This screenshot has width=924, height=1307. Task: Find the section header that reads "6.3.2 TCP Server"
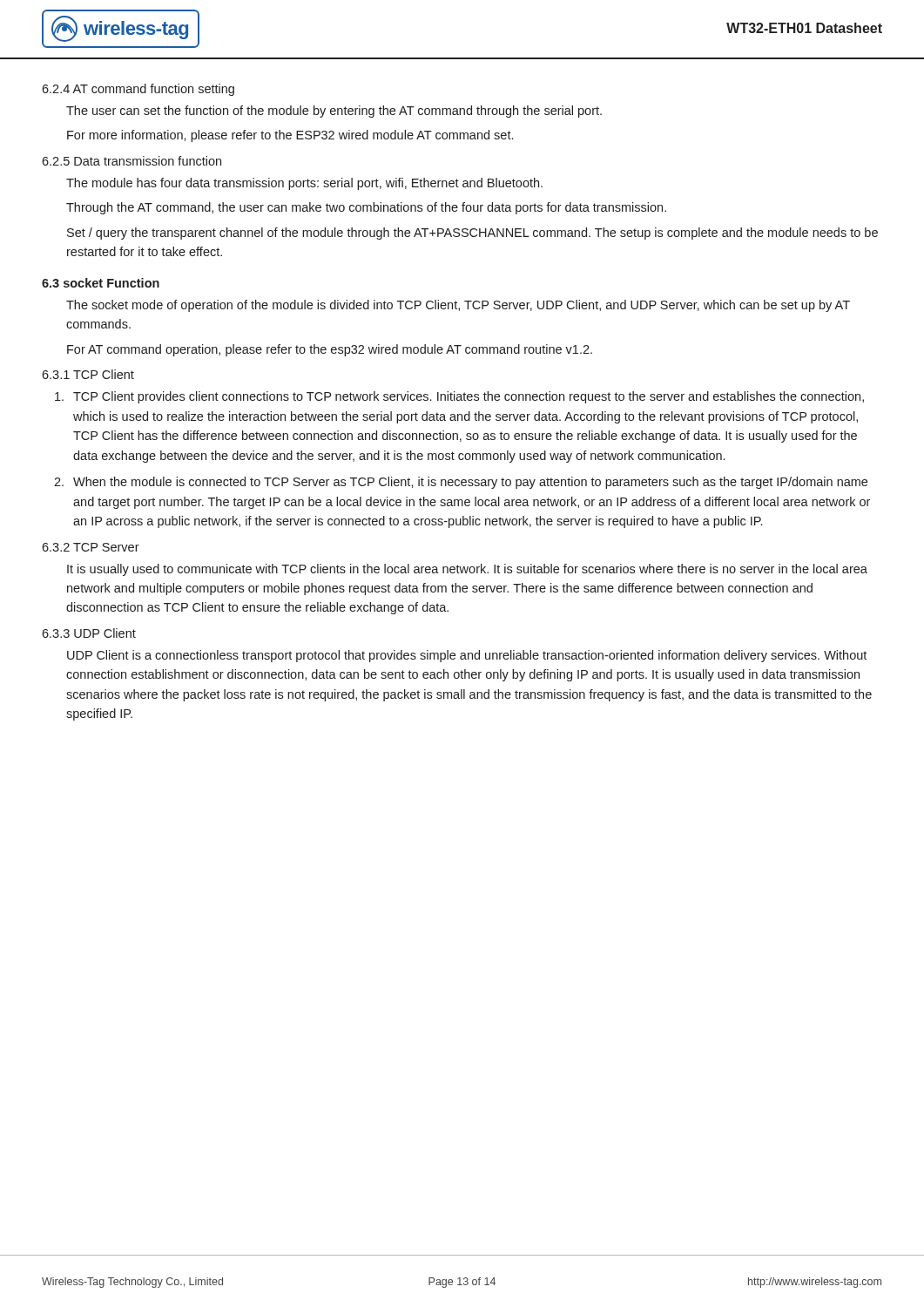(90, 547)
